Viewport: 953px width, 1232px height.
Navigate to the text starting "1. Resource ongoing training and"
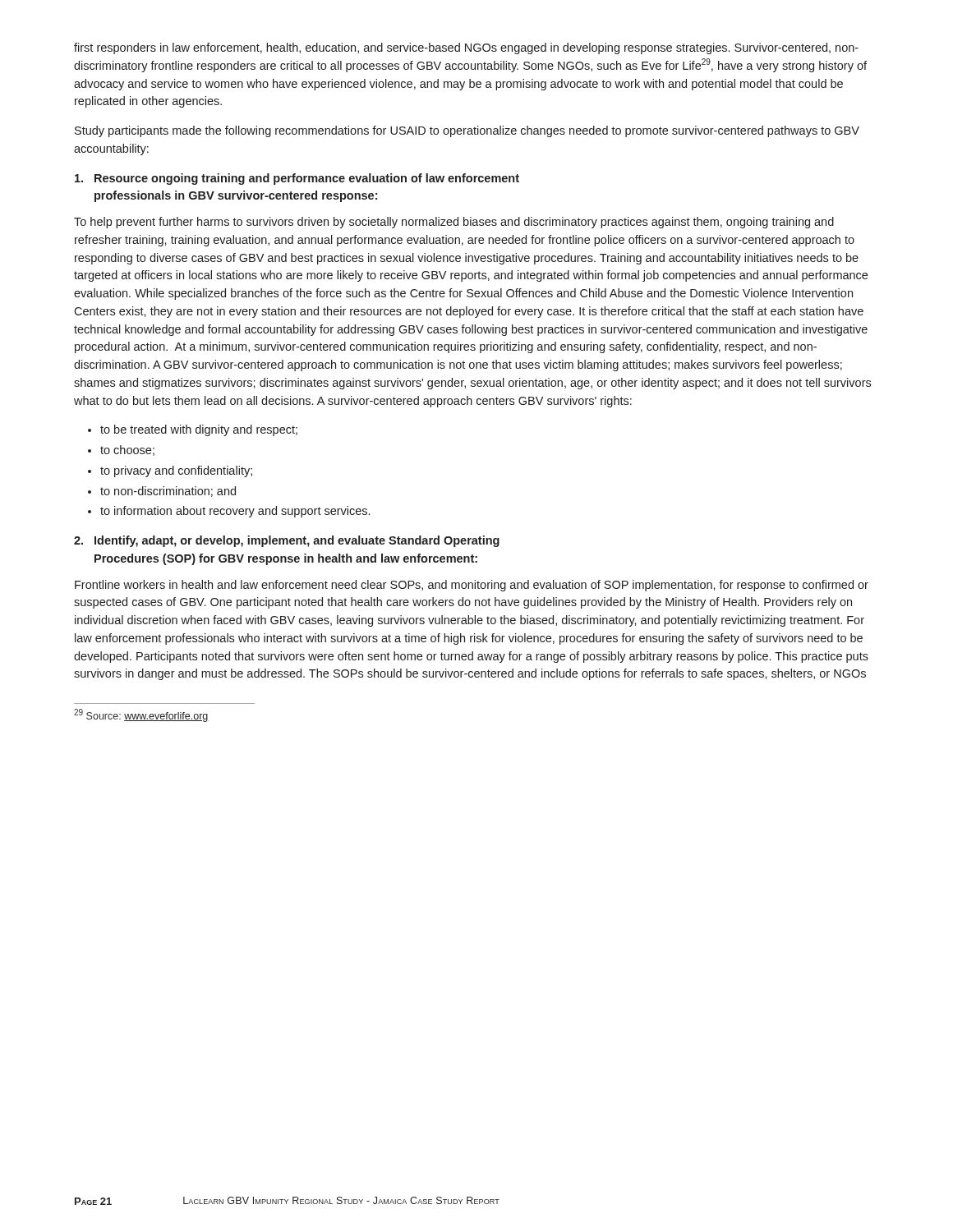click(x=476, y=188)
